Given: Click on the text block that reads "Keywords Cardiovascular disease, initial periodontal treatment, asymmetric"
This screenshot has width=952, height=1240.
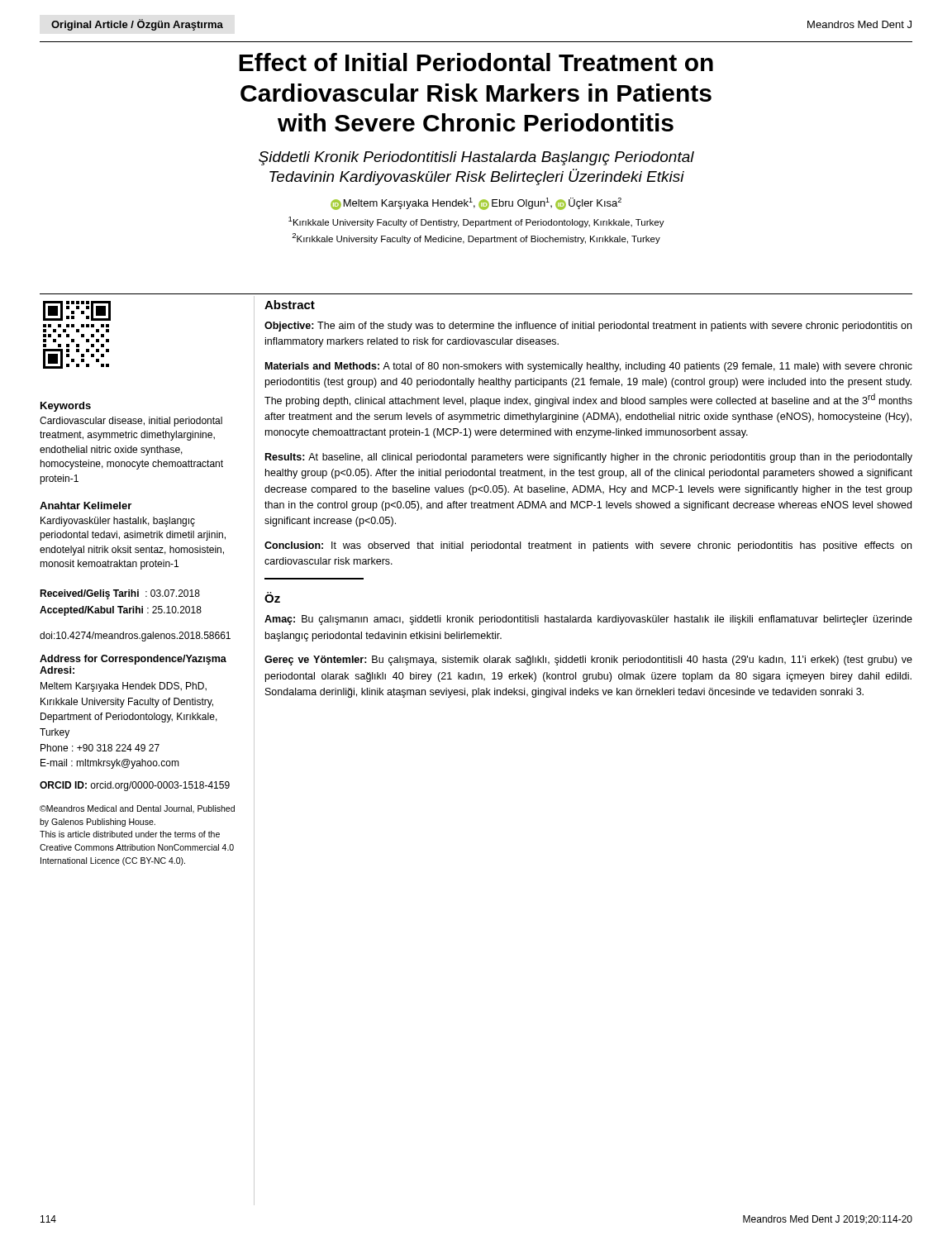Looking at the screenshot, I should tap(141, 443).
